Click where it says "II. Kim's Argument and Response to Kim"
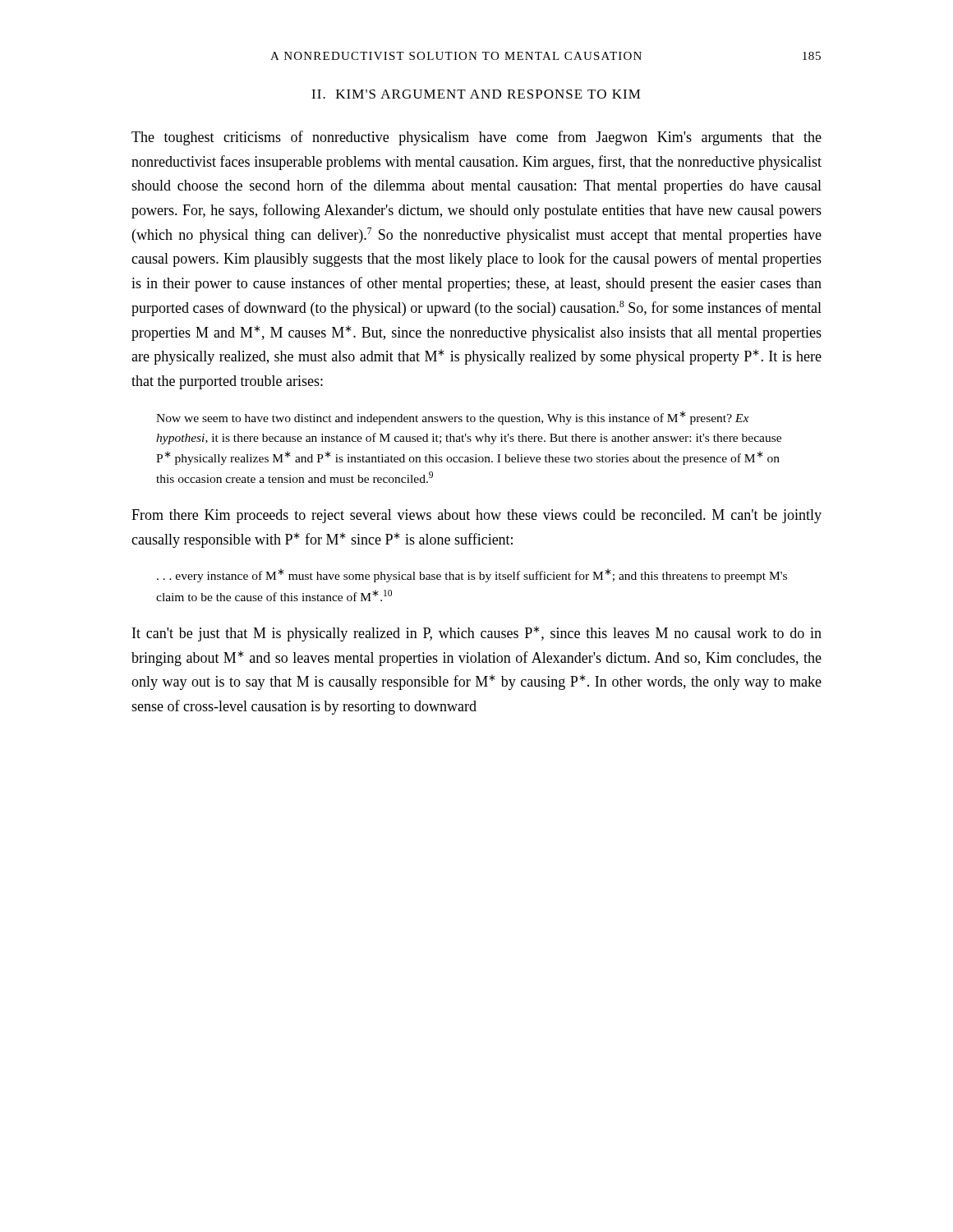 [x=476, y=94]
